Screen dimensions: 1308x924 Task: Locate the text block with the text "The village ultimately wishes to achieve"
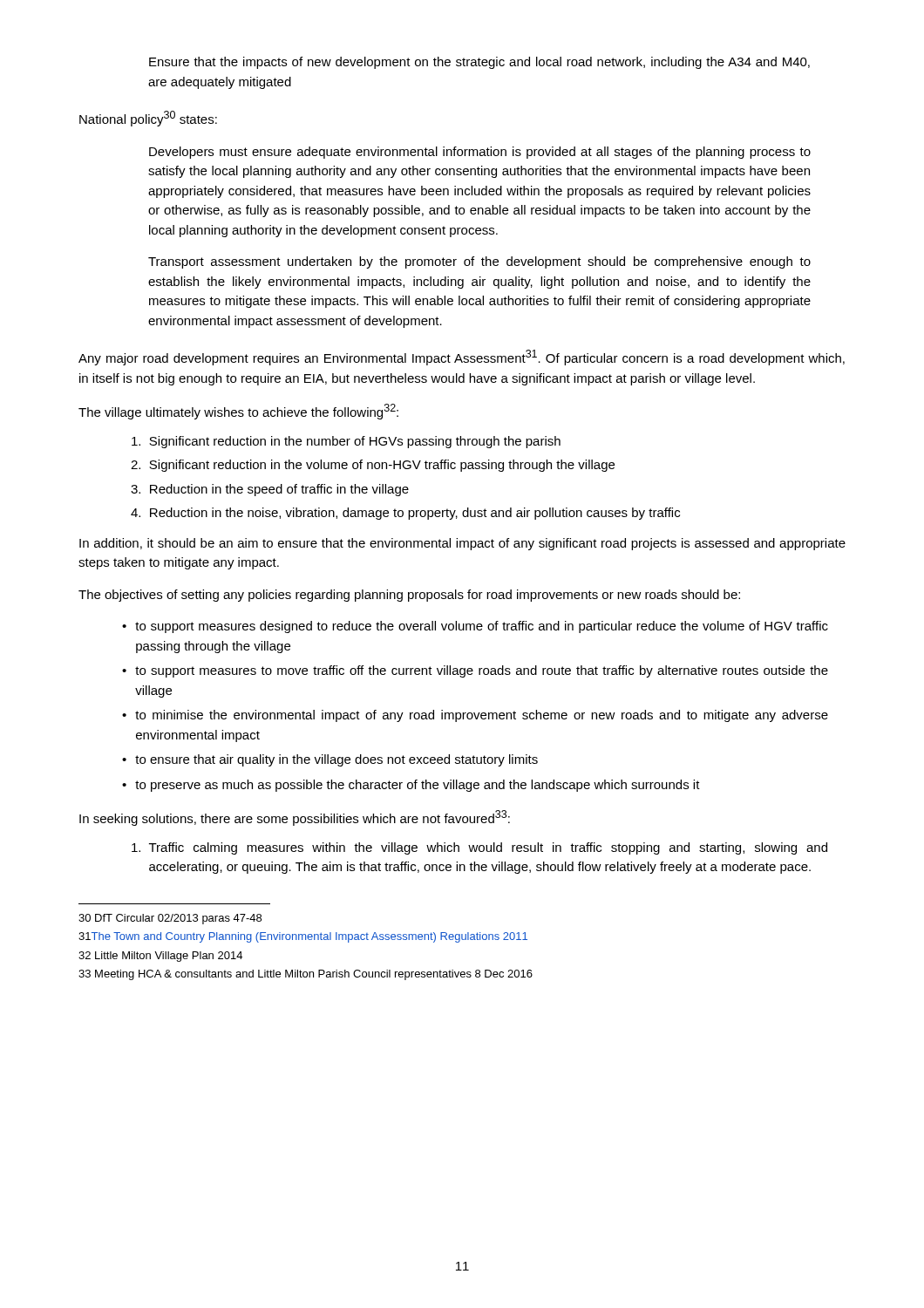tap(238, 412)
